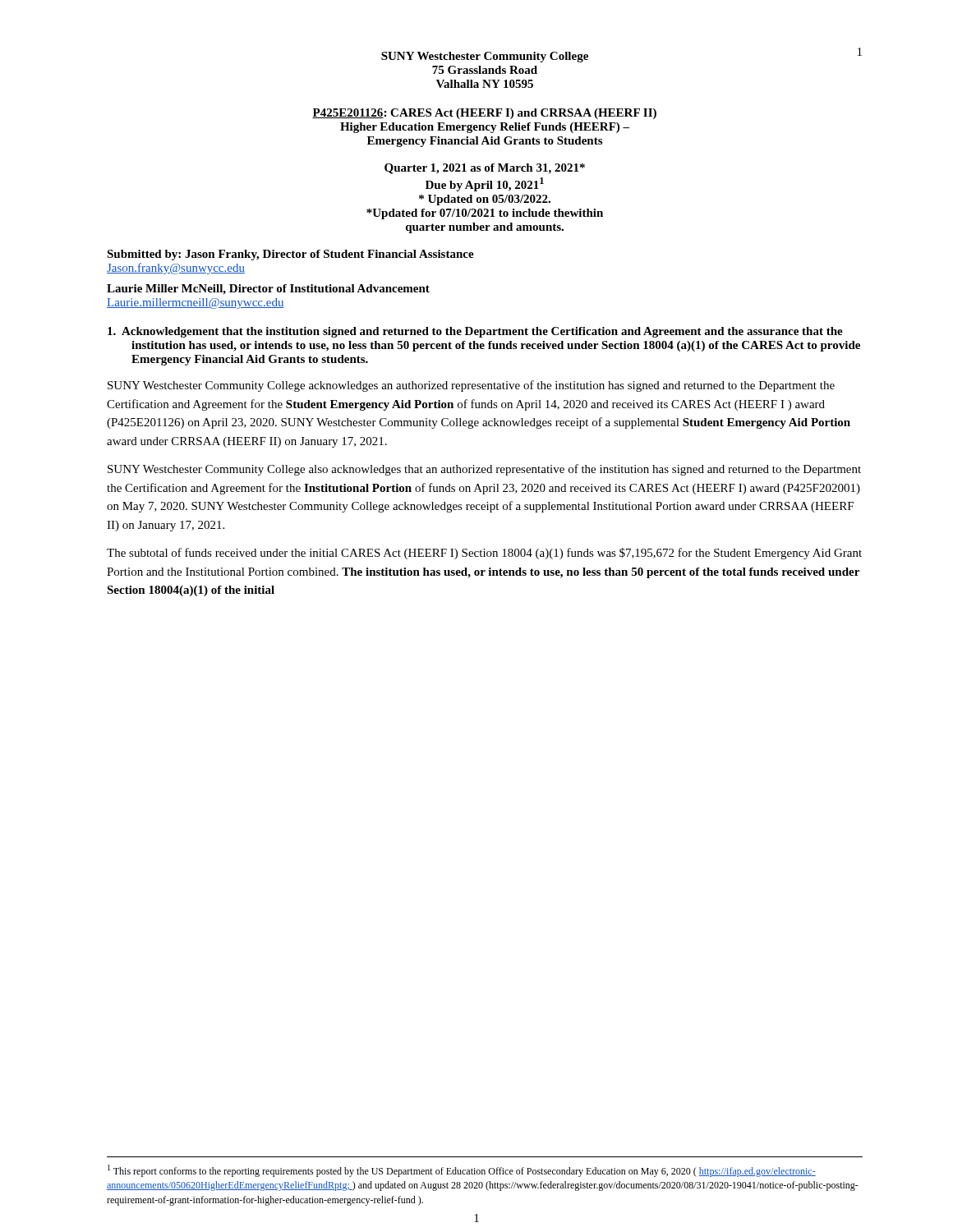Click on the region starting "Quarter 1, 2021"
The height and width of the screenshot is (1232, 953).
point(485,197)
